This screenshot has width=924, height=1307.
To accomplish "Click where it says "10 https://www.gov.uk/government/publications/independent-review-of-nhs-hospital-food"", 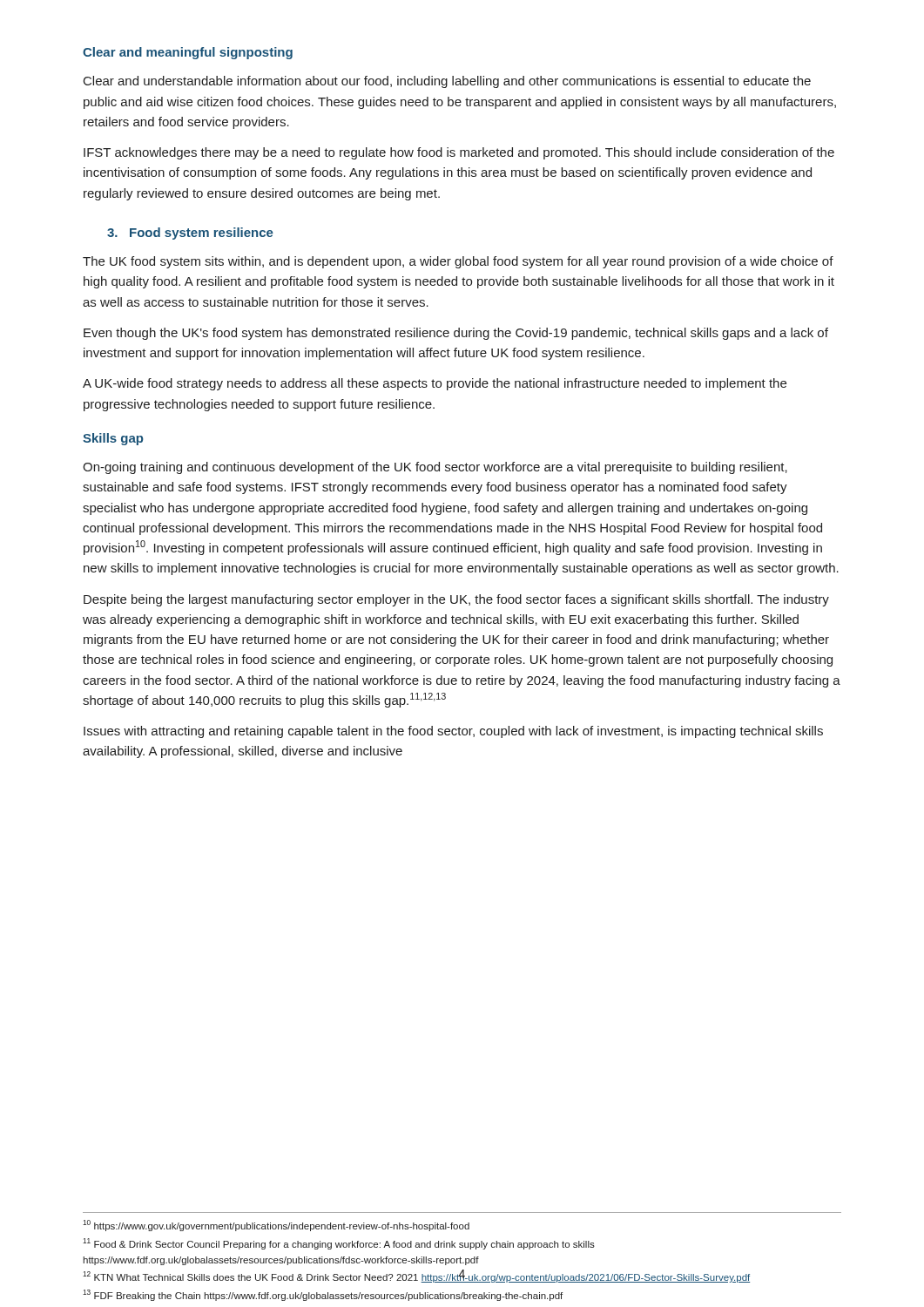I will click(x=462, y=1227).
